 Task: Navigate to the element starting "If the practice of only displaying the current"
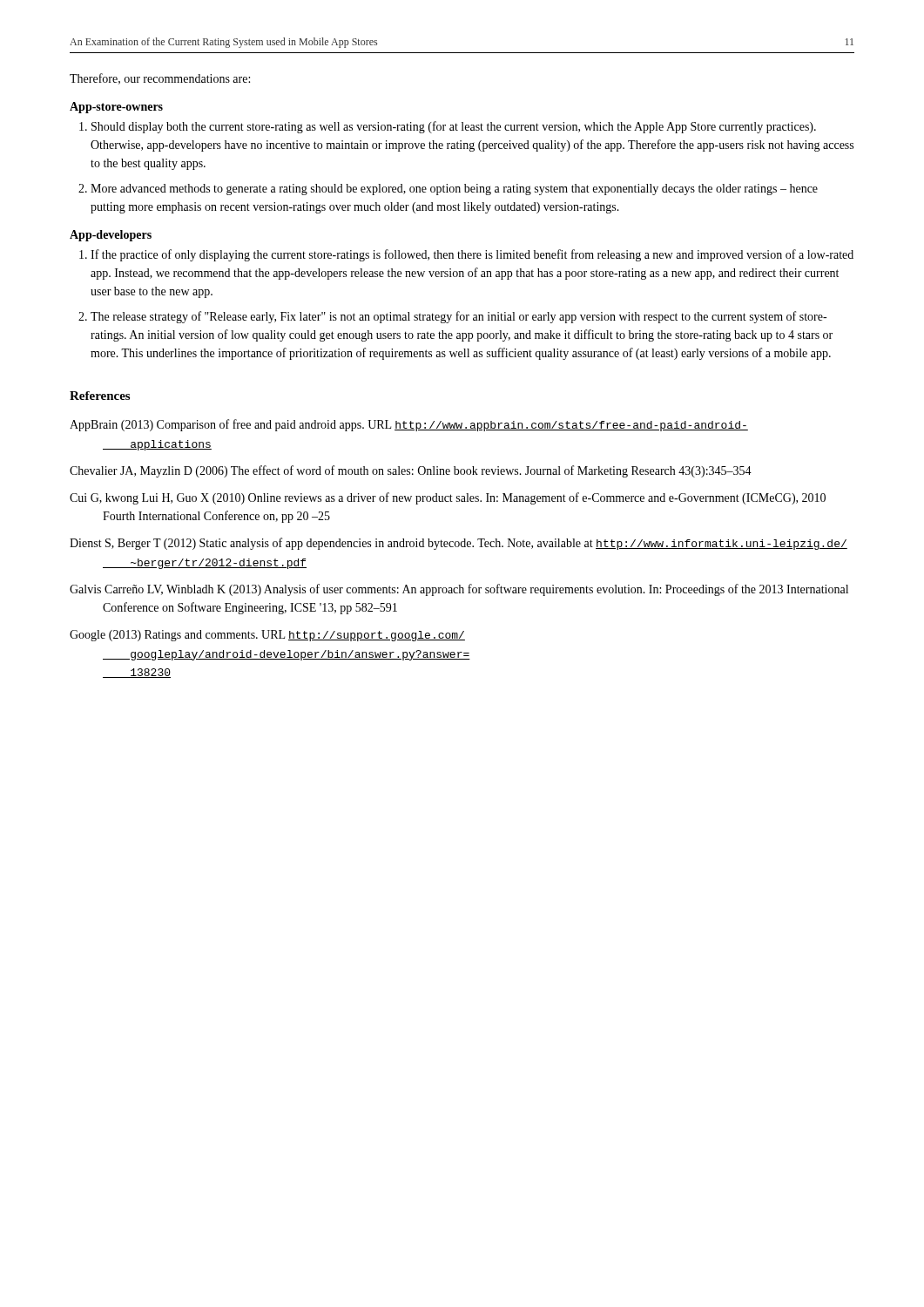[x=472, y=273]
